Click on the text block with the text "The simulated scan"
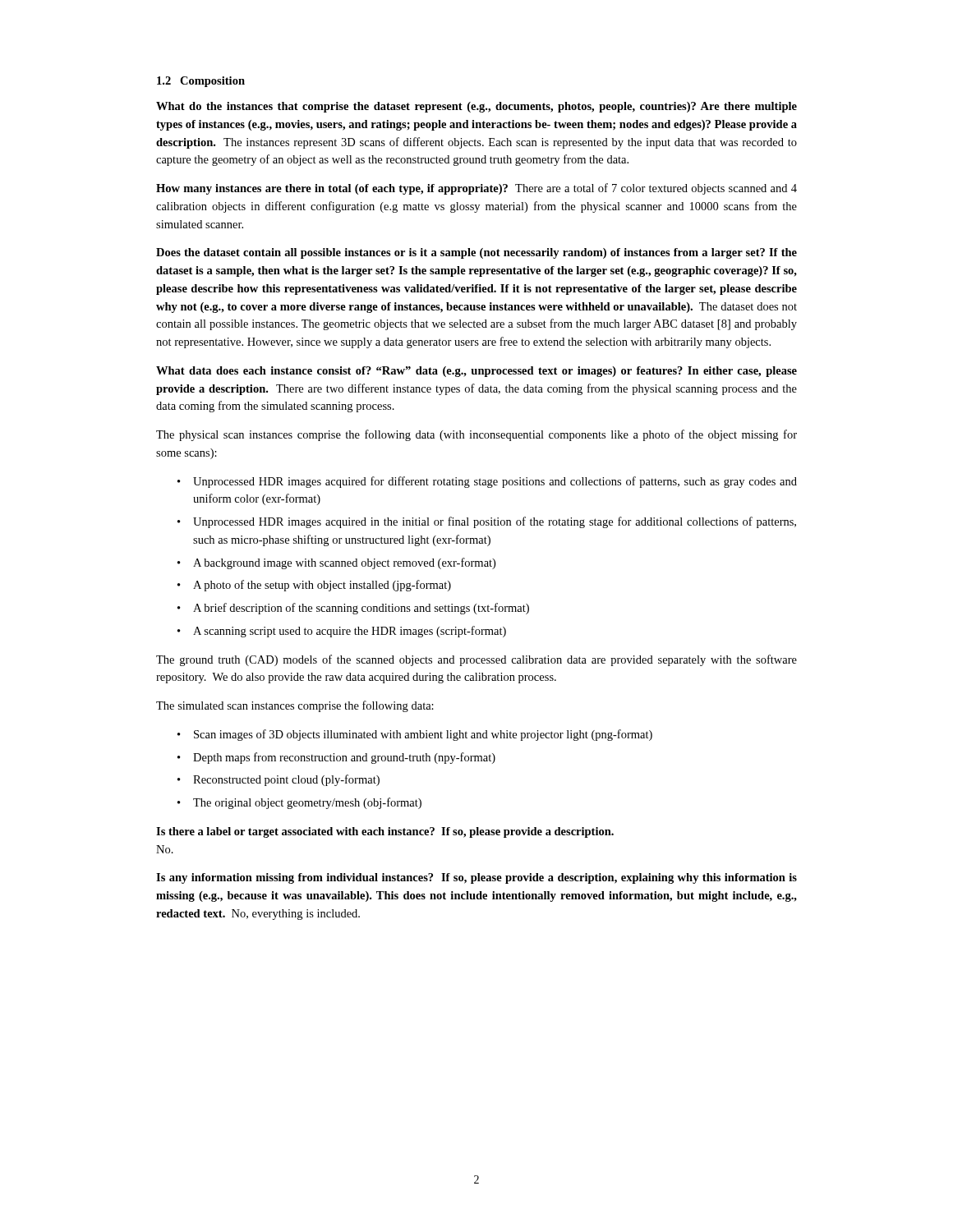 [295, 706]
